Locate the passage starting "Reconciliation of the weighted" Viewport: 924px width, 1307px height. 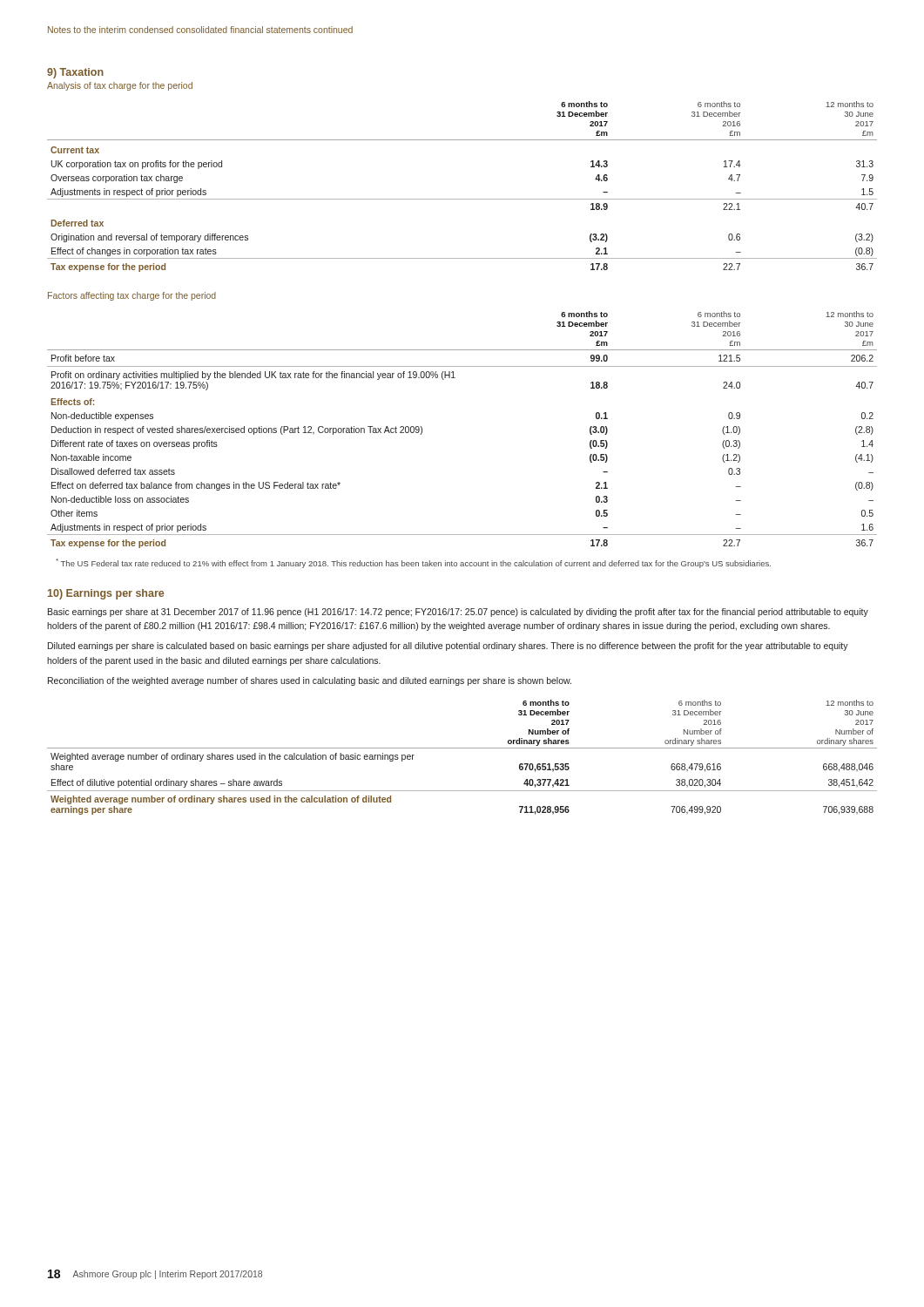pos(310,681)
